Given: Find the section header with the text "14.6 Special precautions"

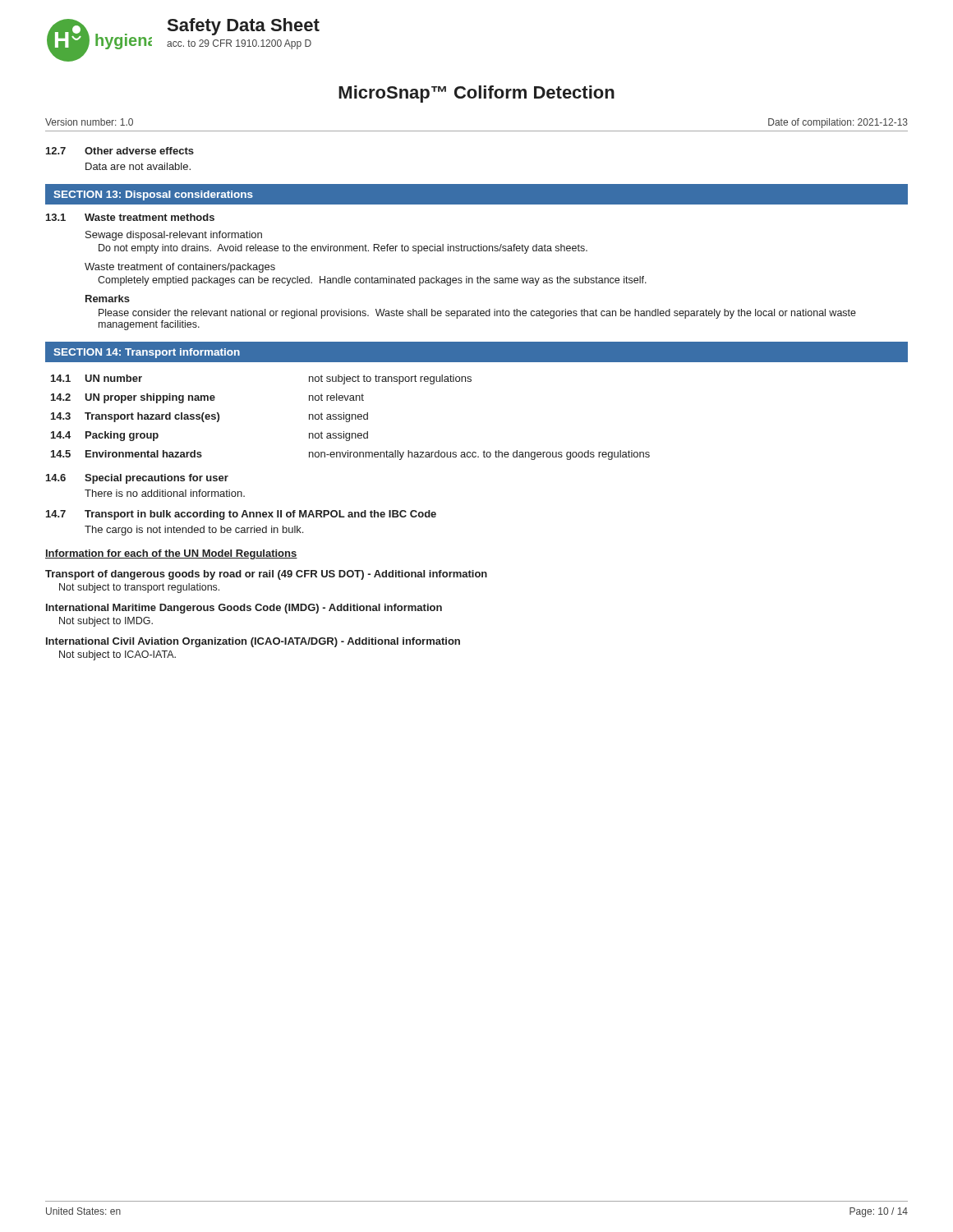Looking at the screenshot, I should coord(137,479).
